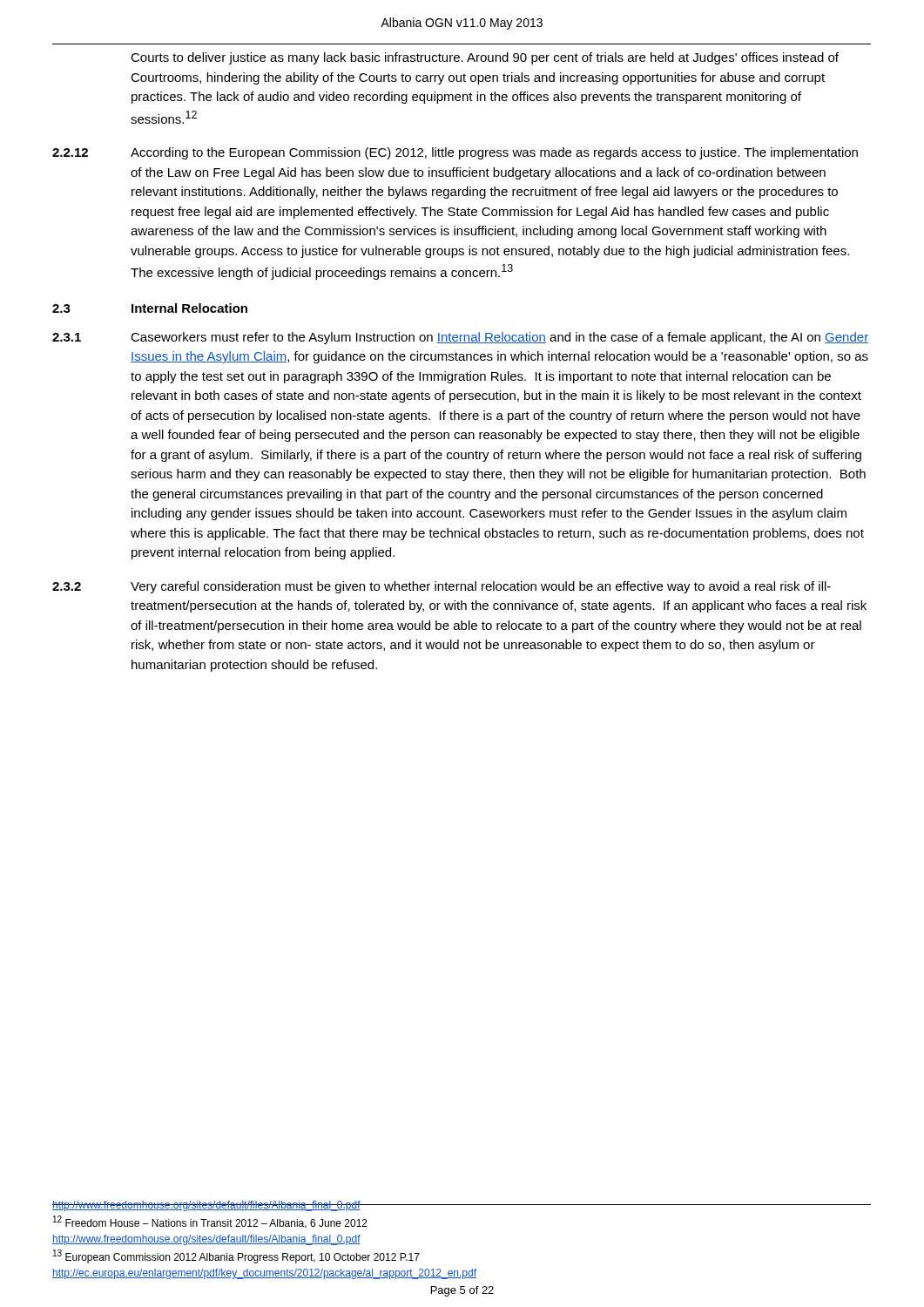Screen dimensions: 1307x924
Task: Navigate to the block starting "3.1 Caseworkers must refer to the Asylum Instruction"
Action: 462,445
